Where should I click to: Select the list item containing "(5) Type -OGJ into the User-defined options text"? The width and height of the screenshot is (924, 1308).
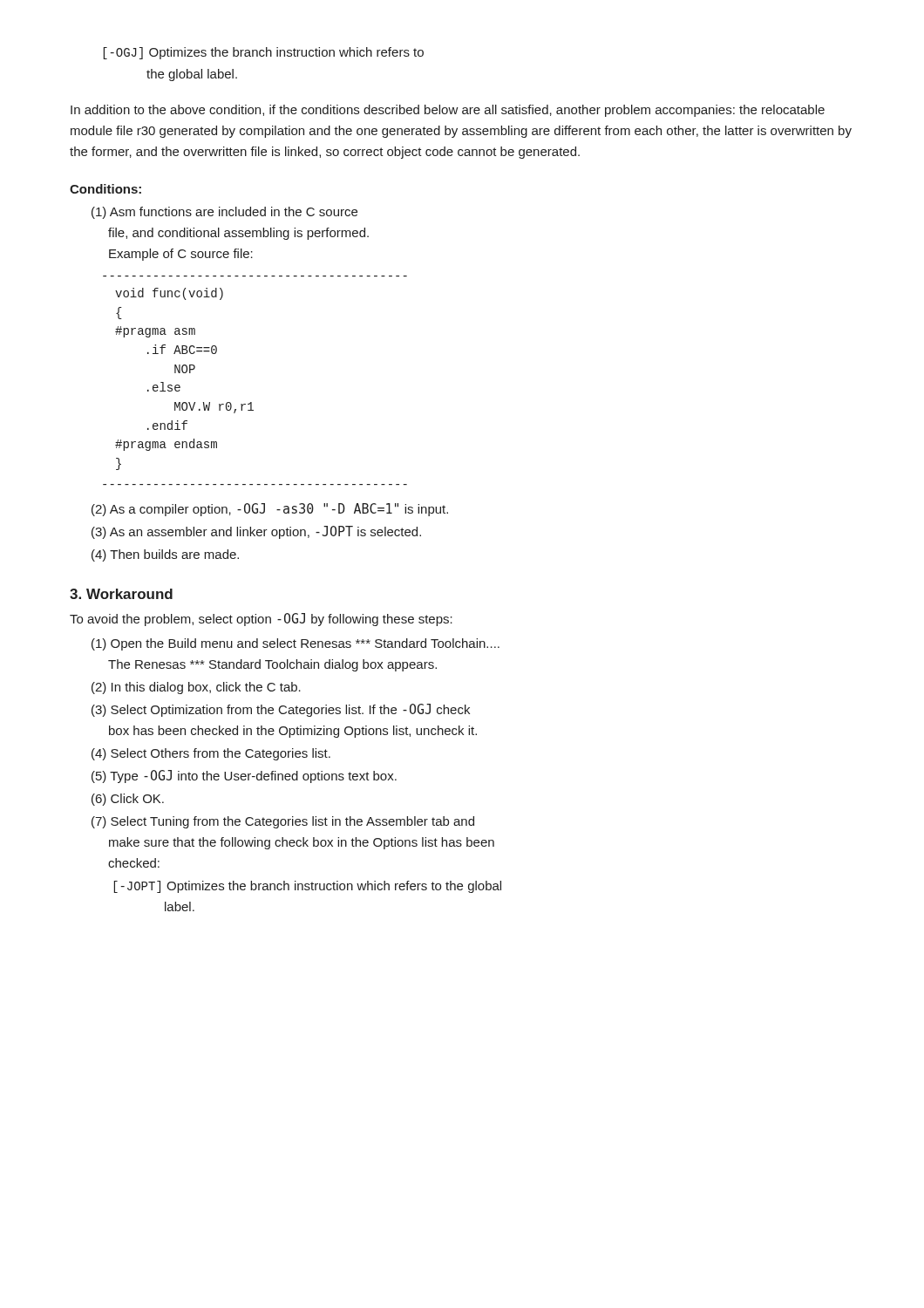[x=244, y=776]
